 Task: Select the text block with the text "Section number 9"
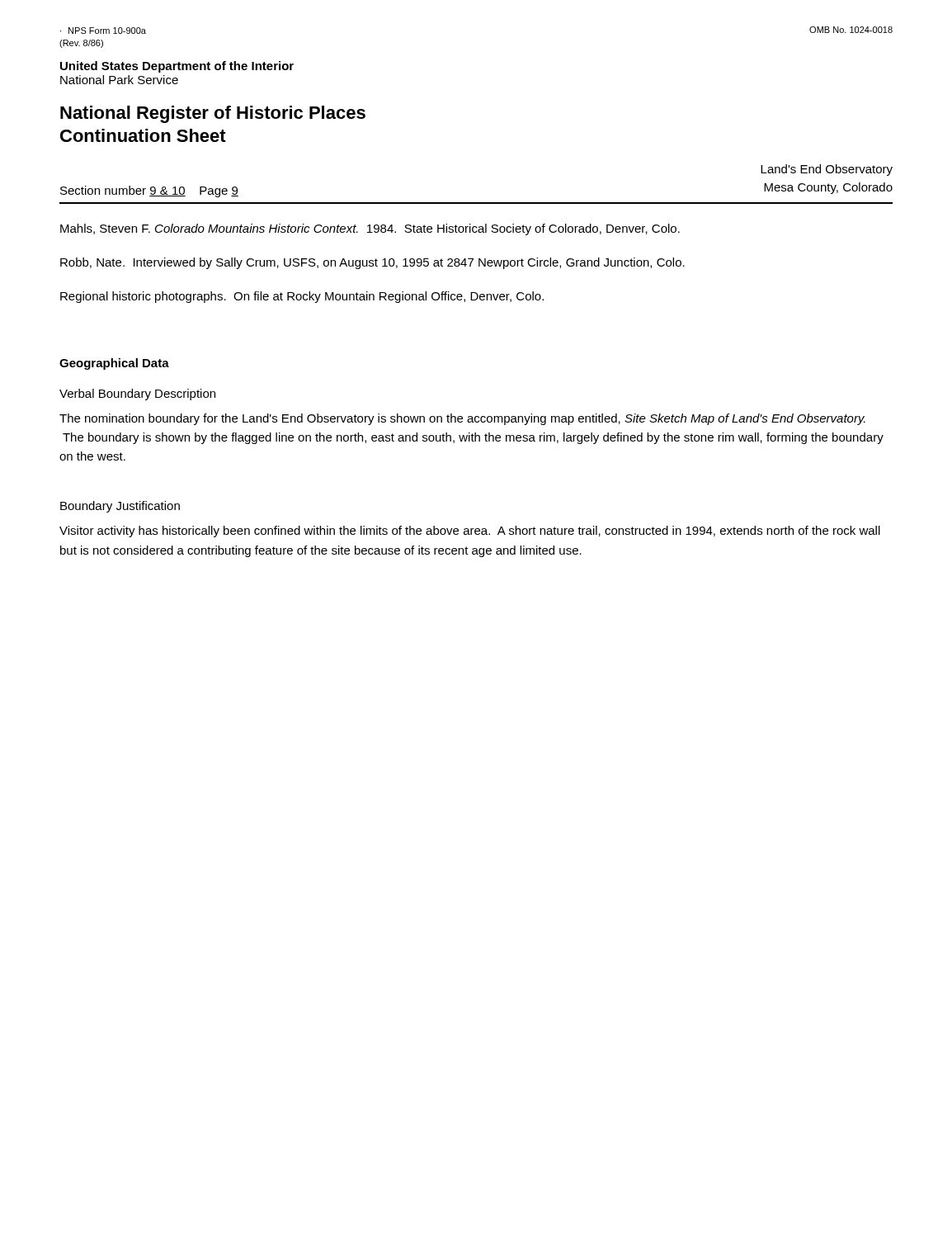827,170
